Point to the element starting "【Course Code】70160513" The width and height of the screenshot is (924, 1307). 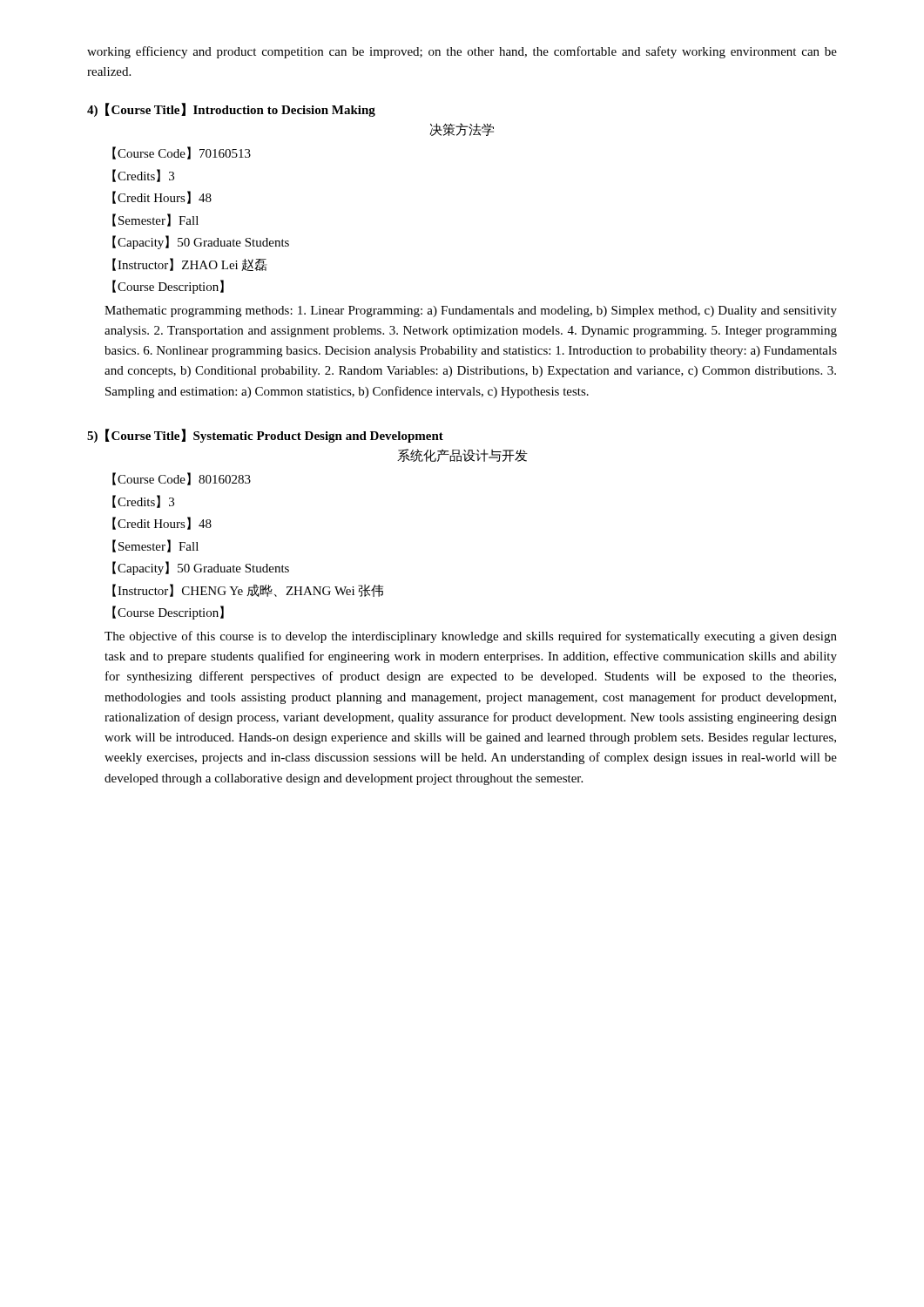click(x=178, y=153)
